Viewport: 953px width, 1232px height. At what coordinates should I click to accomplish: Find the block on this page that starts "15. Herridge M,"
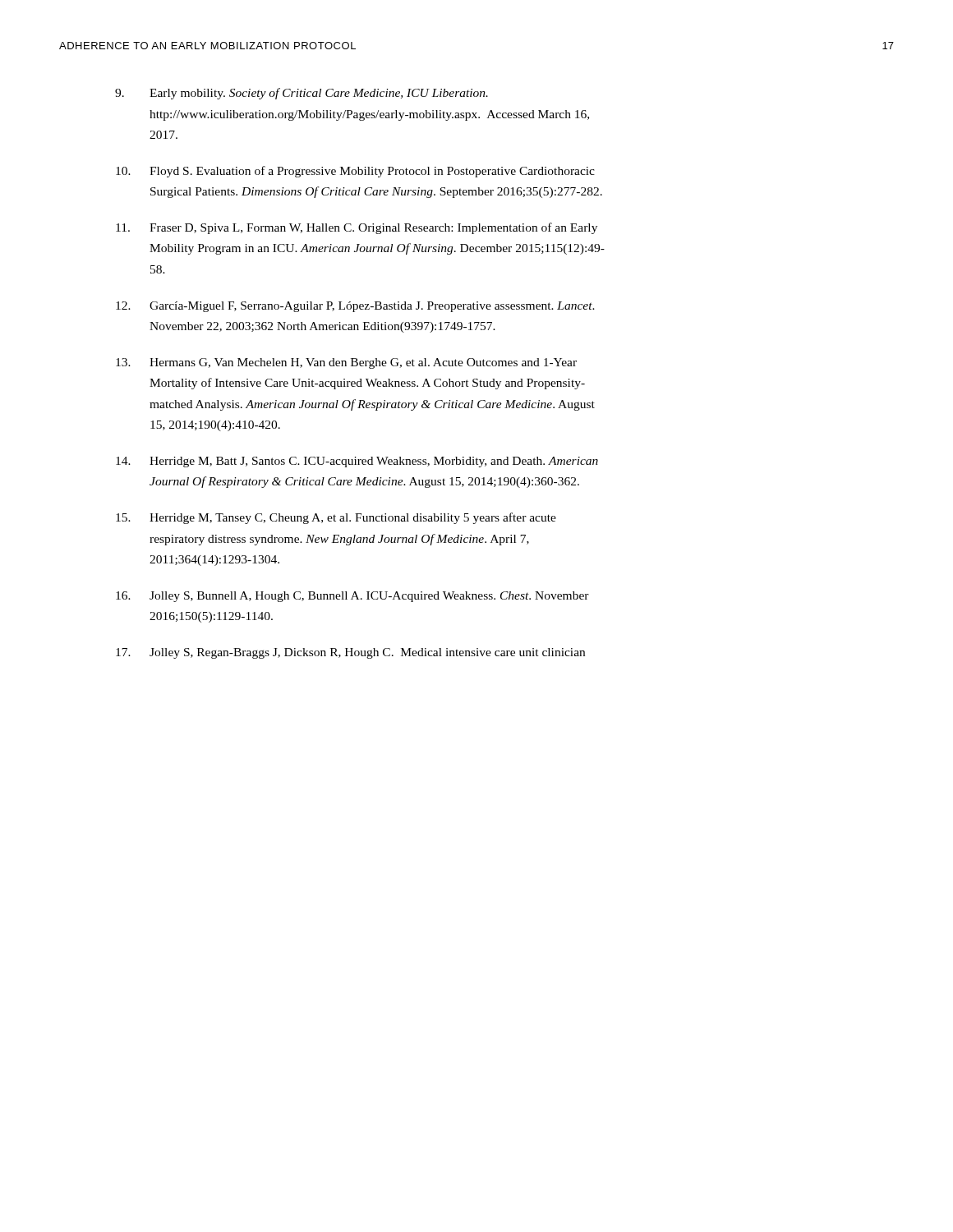(493, 538)
